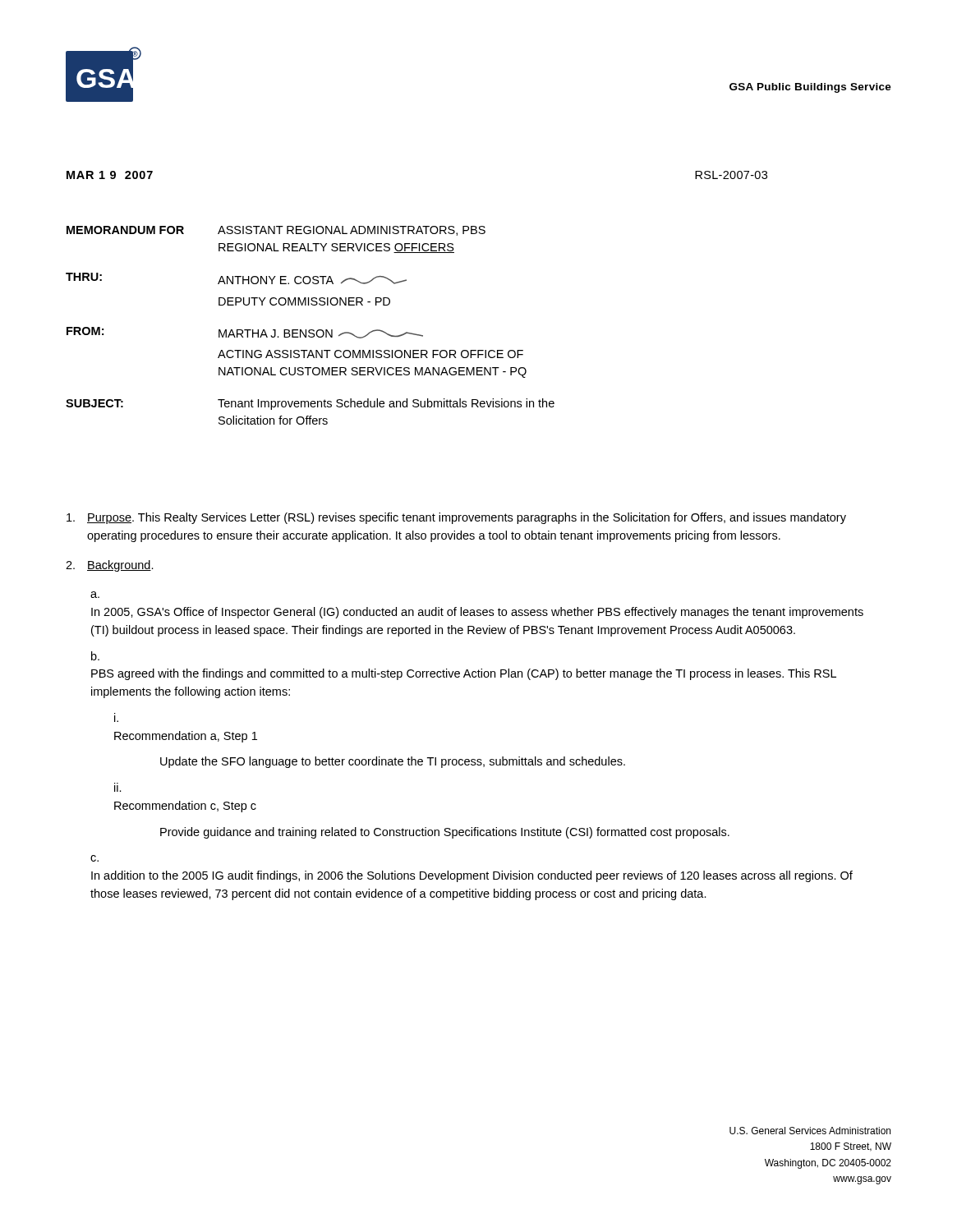
Task: Point to the block starting "i. Recommendation a, Step 1"
Action: tap(116, 717)
